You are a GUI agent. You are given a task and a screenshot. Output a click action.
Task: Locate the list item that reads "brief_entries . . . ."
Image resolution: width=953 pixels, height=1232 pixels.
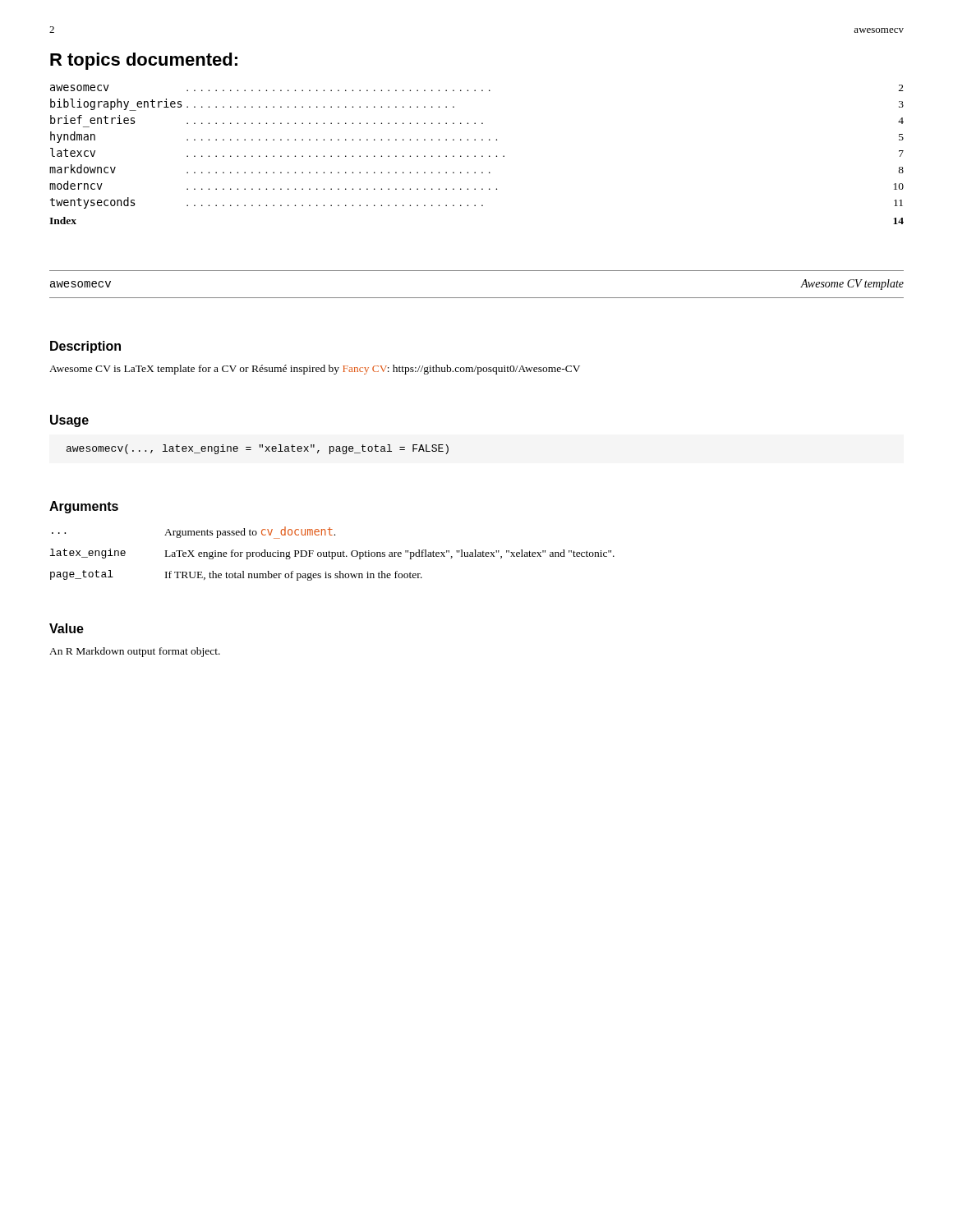pyautogui.click(x=476, y=120)
